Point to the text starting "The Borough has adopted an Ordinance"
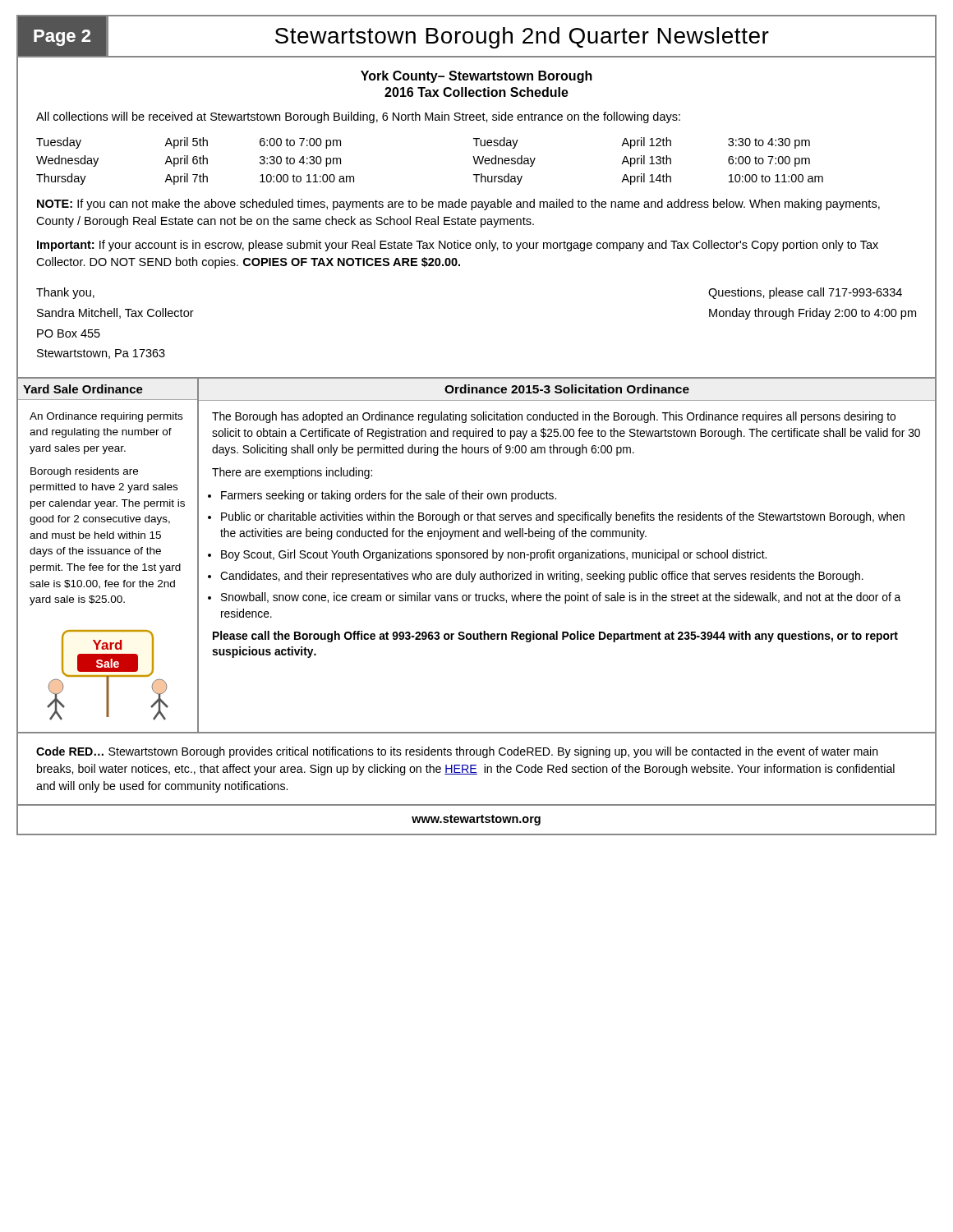The width and height of the screenshot is (953, 1232). click(566, 433)
